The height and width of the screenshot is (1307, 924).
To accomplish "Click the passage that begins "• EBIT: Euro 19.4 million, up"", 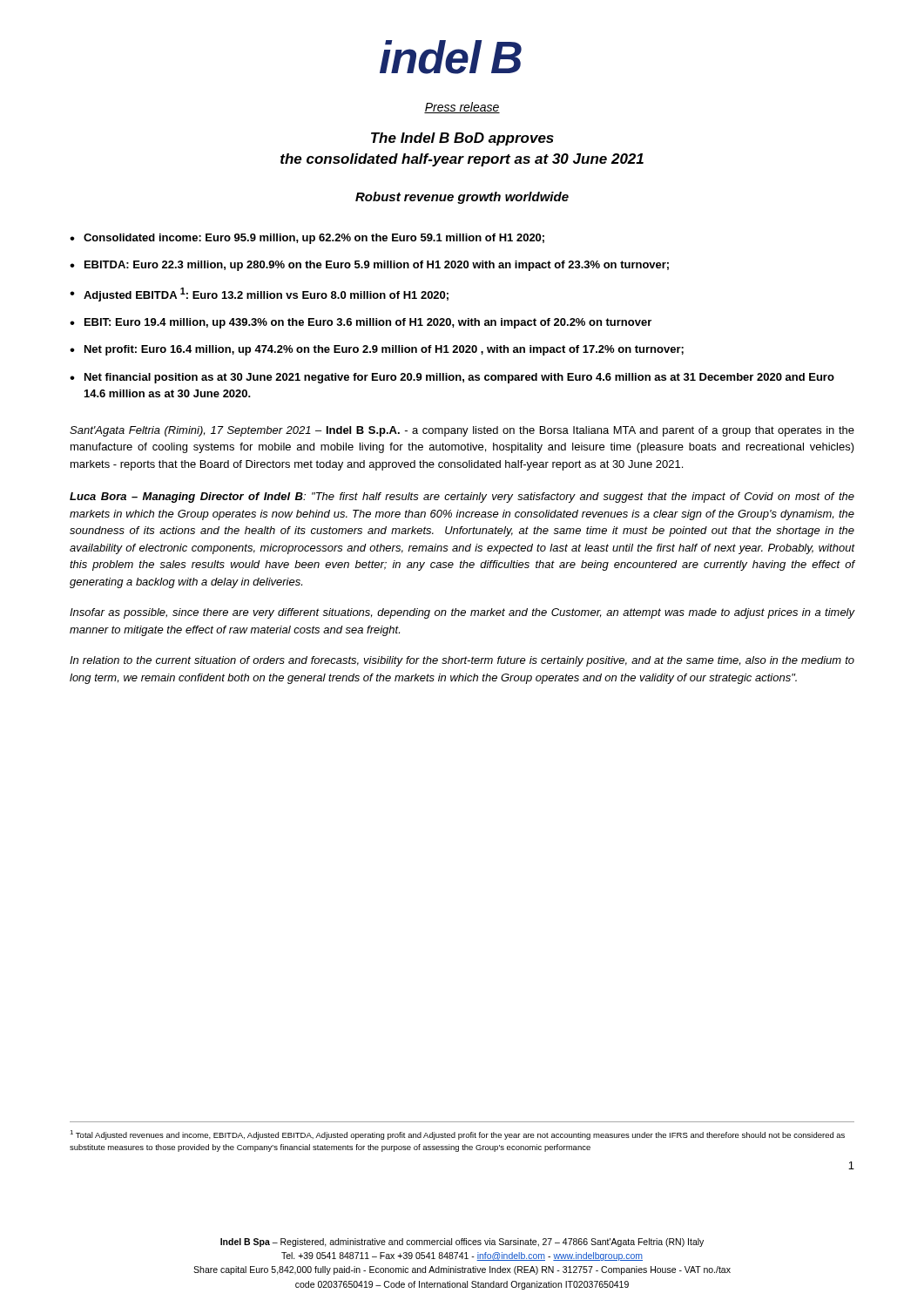I will coord(361,323).
